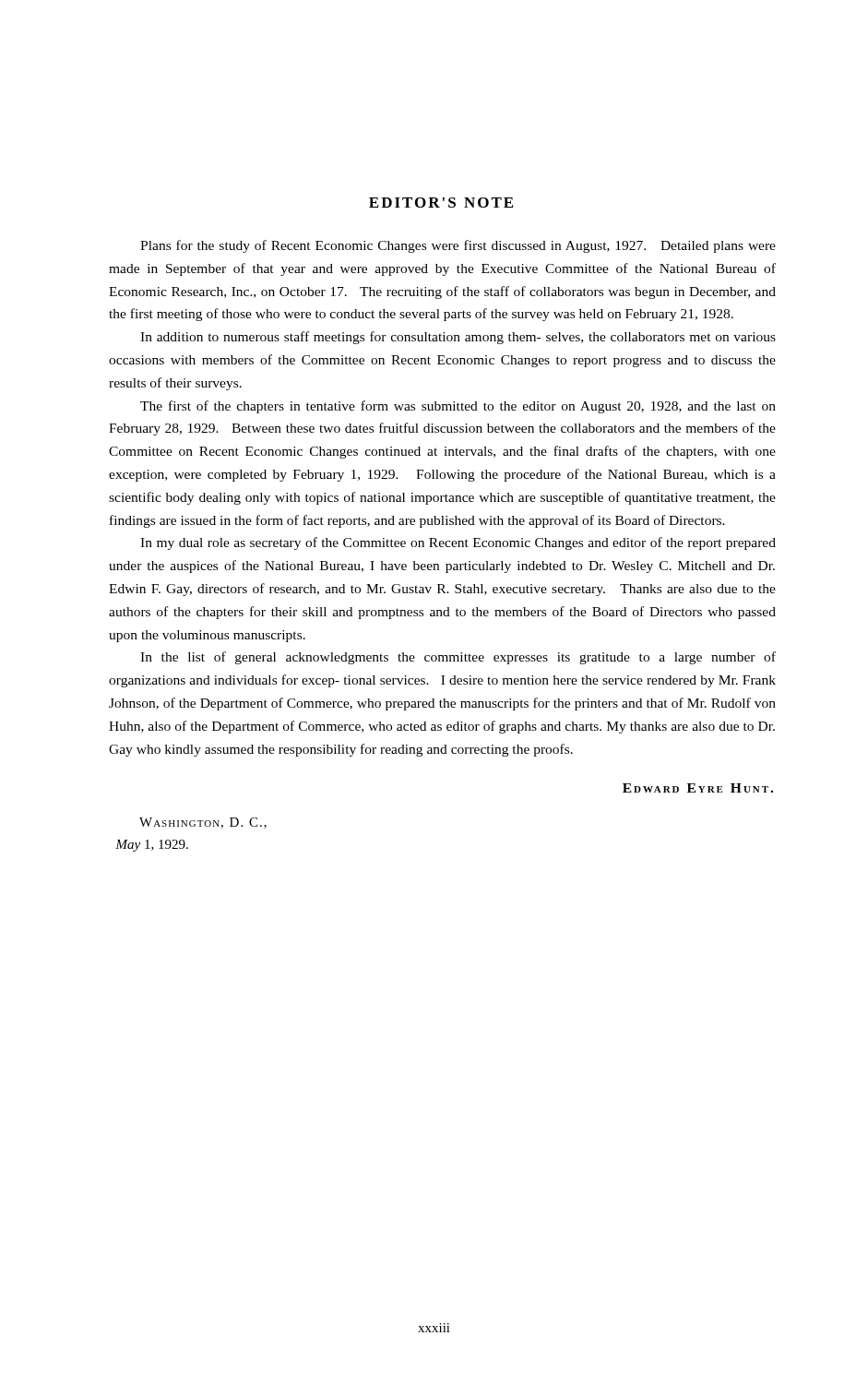Screen dimensions: 1384x868
Task: Point to the element starting "Edward Eyre Hunt."
Action: (699, 788)
